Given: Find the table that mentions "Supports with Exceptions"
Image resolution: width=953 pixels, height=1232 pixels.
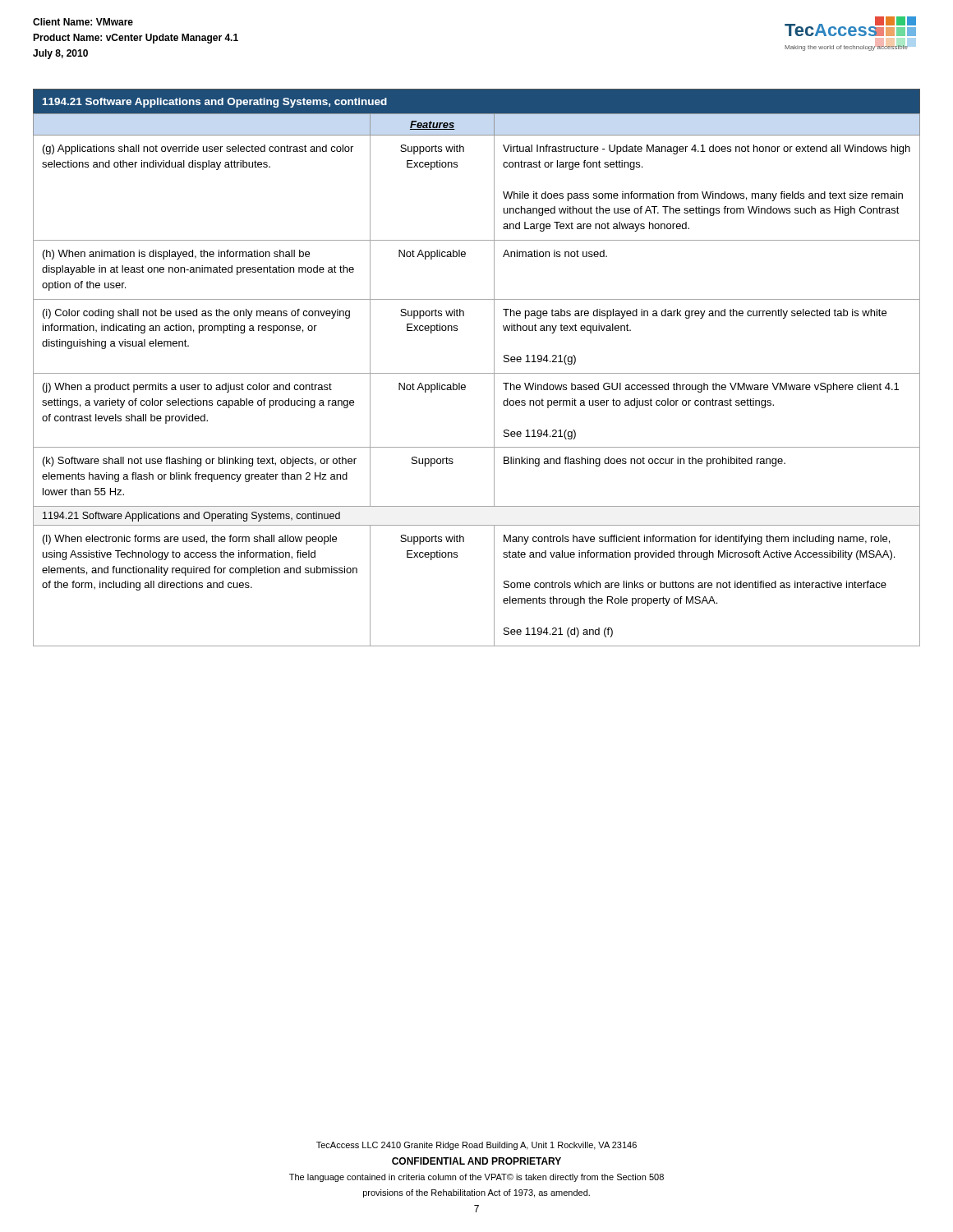Looking at the screenshot, I should tap(476, 367).
